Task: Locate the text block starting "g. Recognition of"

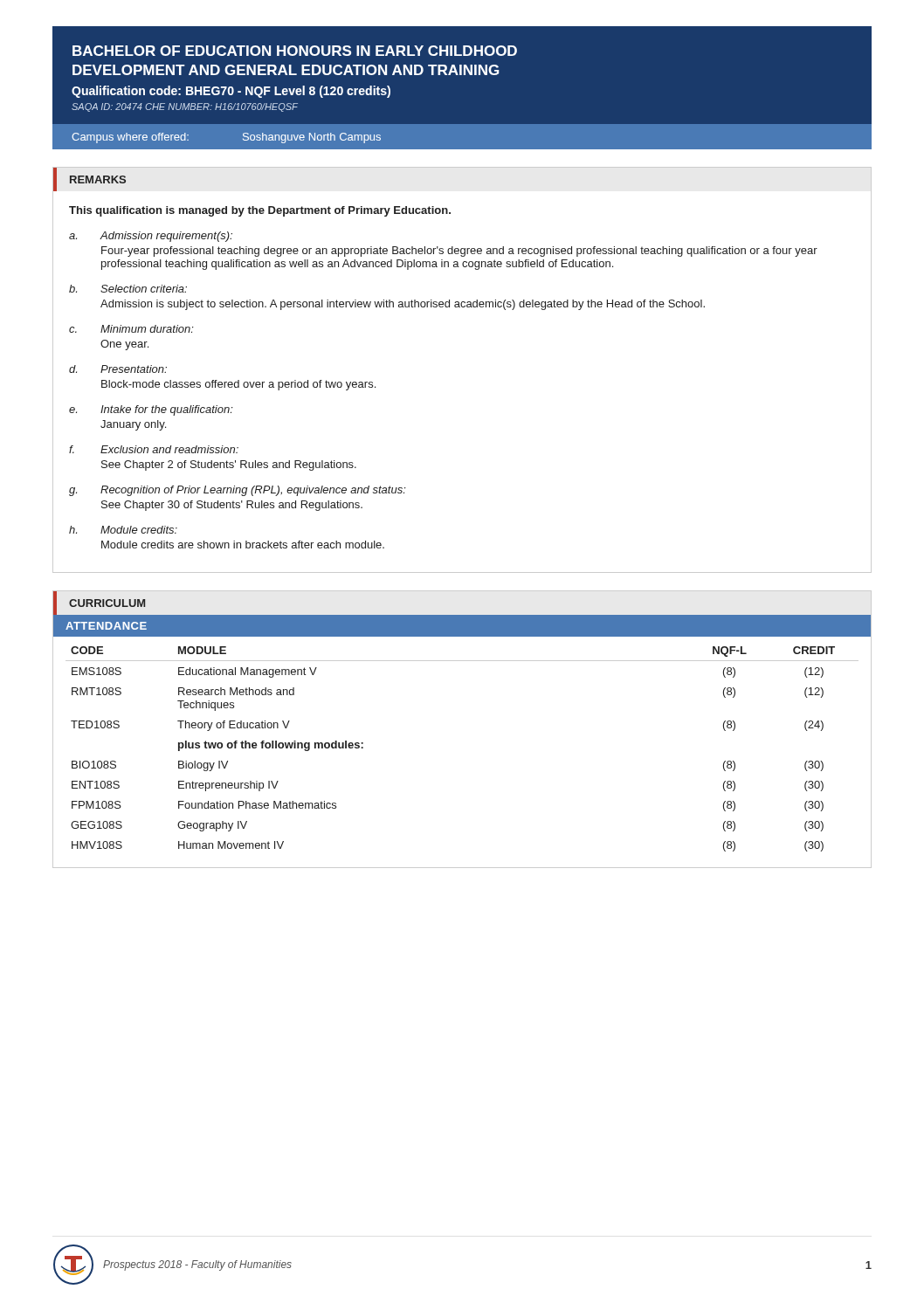Action: click(x=238, y=491)
